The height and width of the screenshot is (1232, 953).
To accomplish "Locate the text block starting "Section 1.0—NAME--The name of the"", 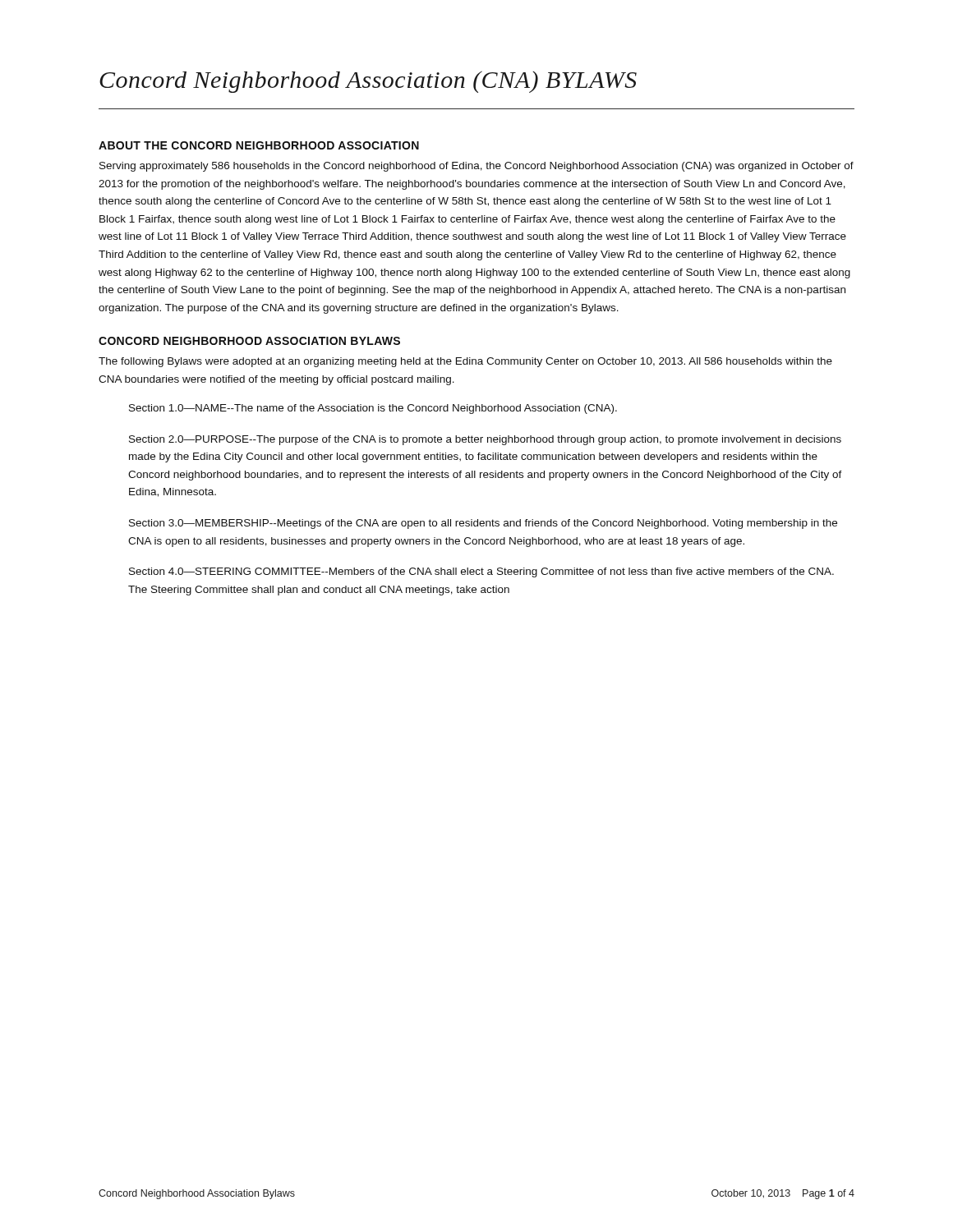I will click(x=487, y=408).
